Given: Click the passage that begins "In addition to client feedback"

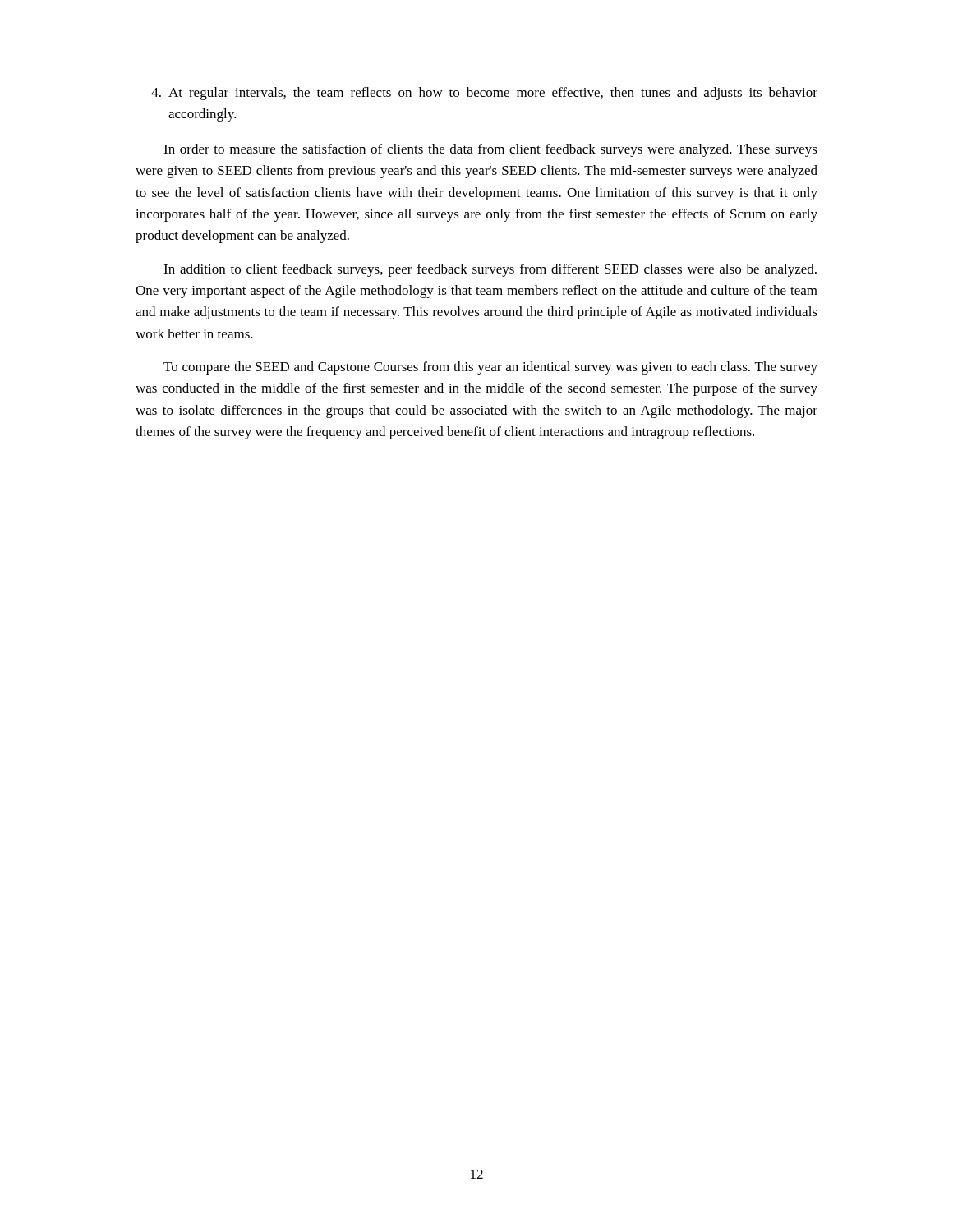Looking at the screenshot, I should pyautogui.click(x=476, y=301).
